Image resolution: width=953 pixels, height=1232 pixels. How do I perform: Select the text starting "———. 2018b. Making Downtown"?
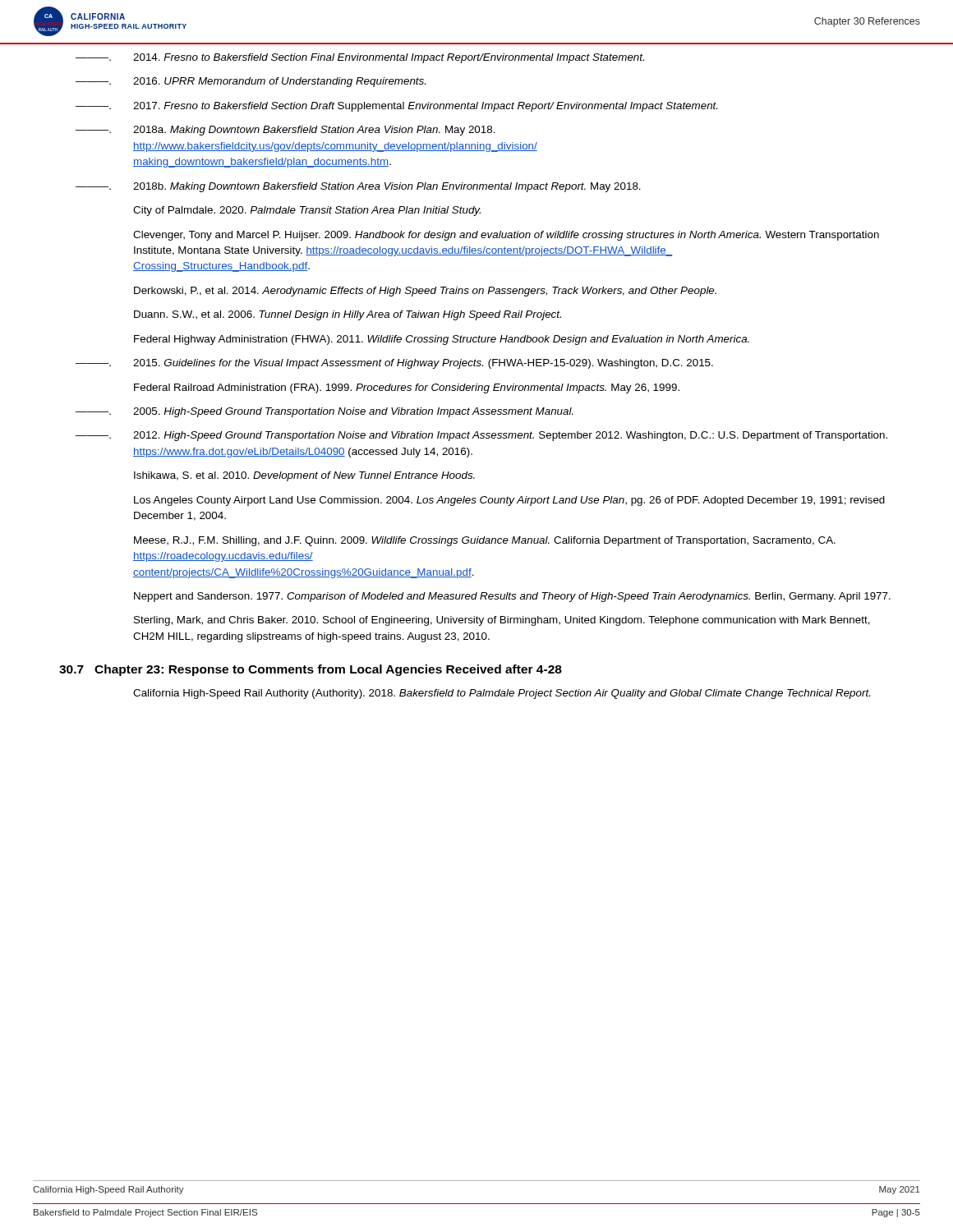tap(358, 186)
